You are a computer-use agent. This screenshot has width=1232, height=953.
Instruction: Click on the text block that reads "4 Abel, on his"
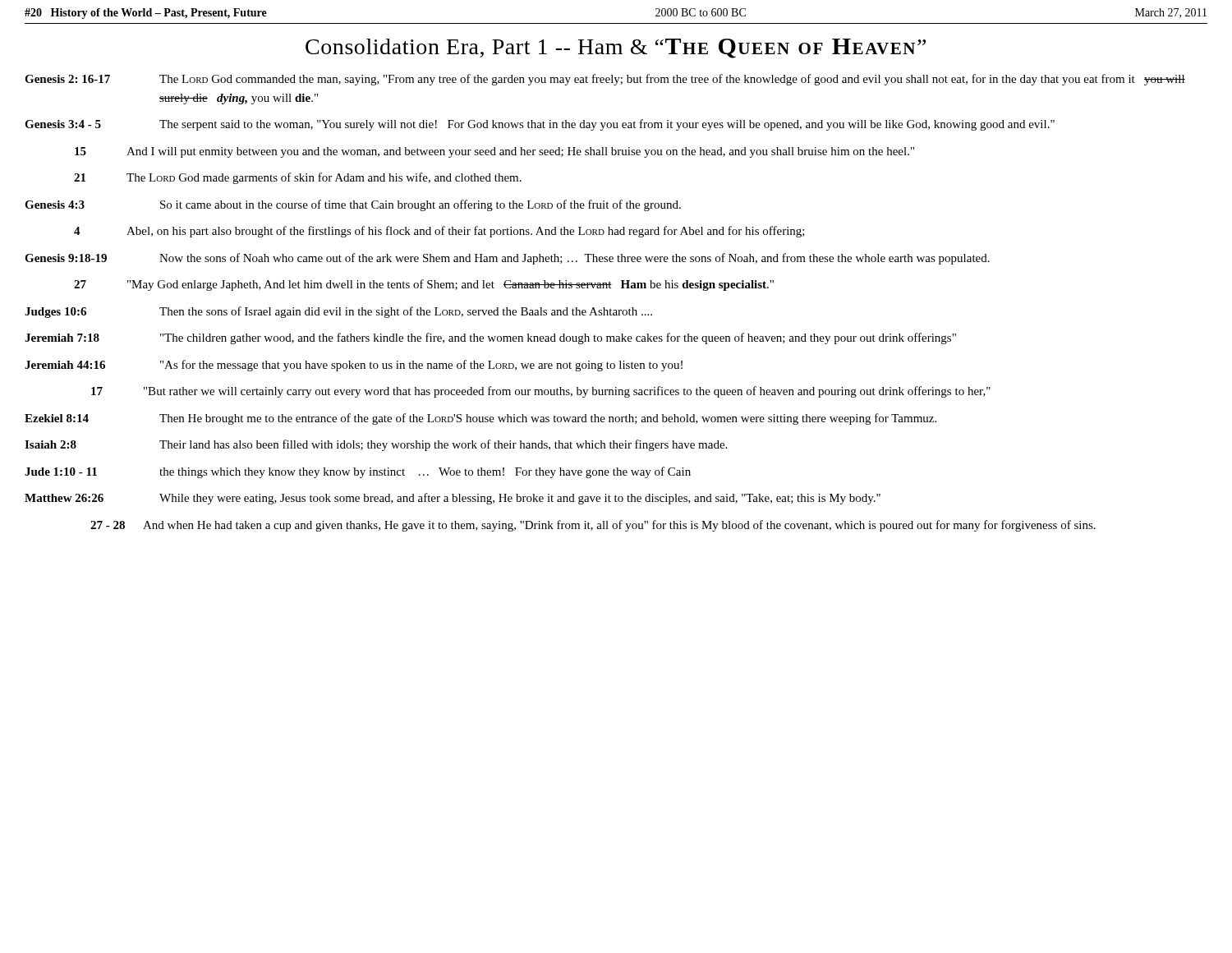(x=616, y=231)
